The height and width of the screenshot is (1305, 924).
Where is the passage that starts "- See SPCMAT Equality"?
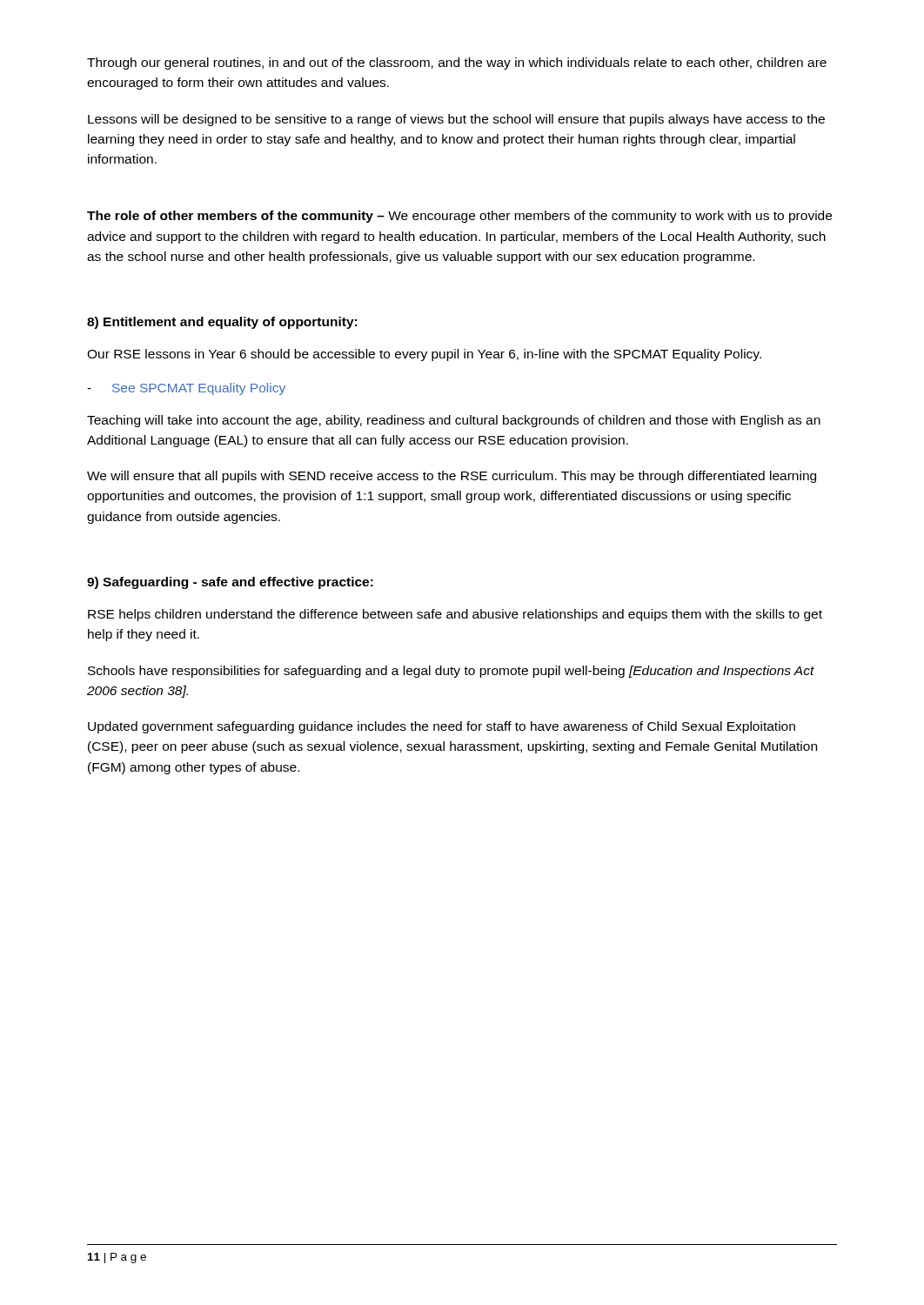[186, 388]
